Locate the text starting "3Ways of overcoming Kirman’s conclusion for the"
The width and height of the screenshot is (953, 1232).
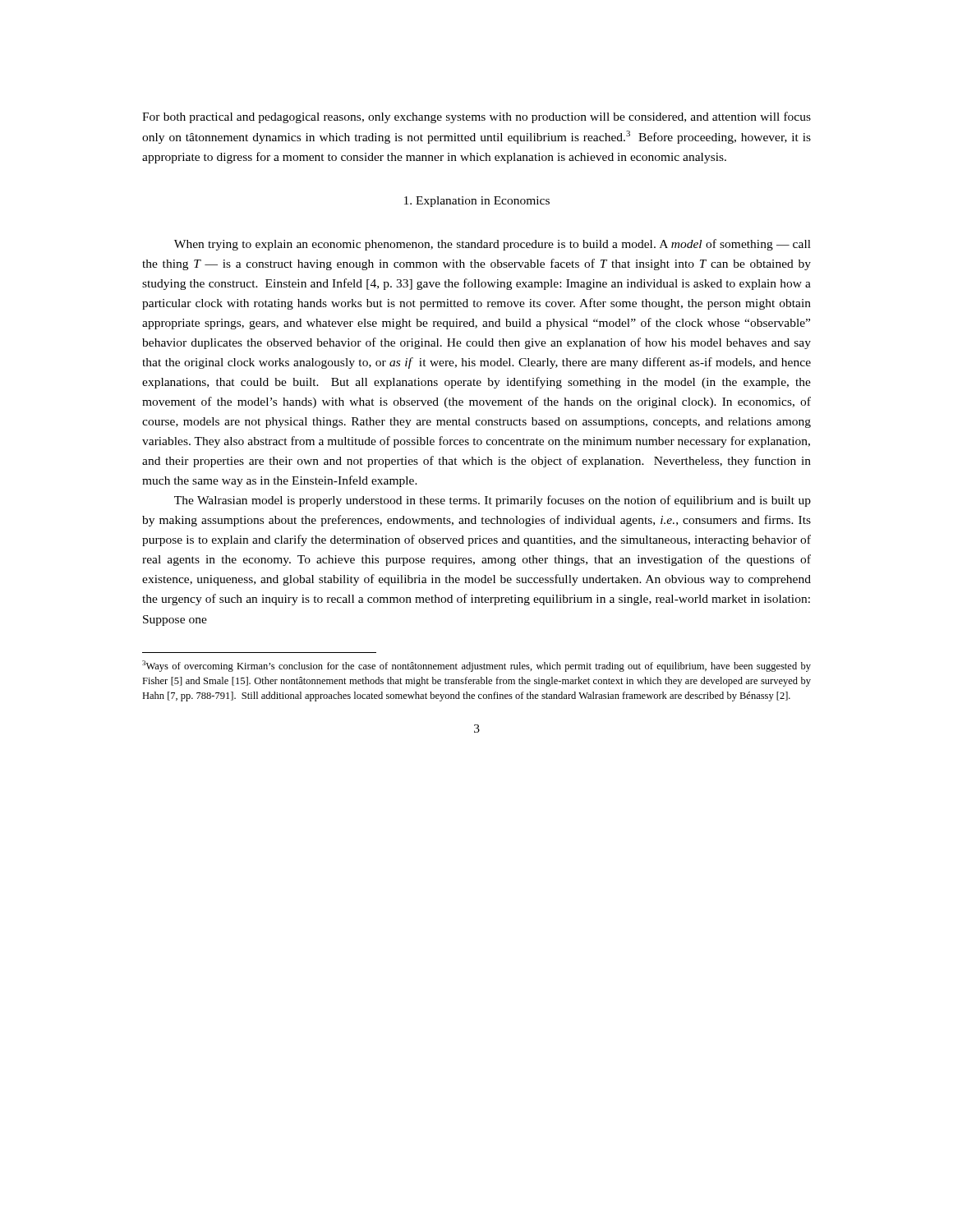[x=476, y=680]
